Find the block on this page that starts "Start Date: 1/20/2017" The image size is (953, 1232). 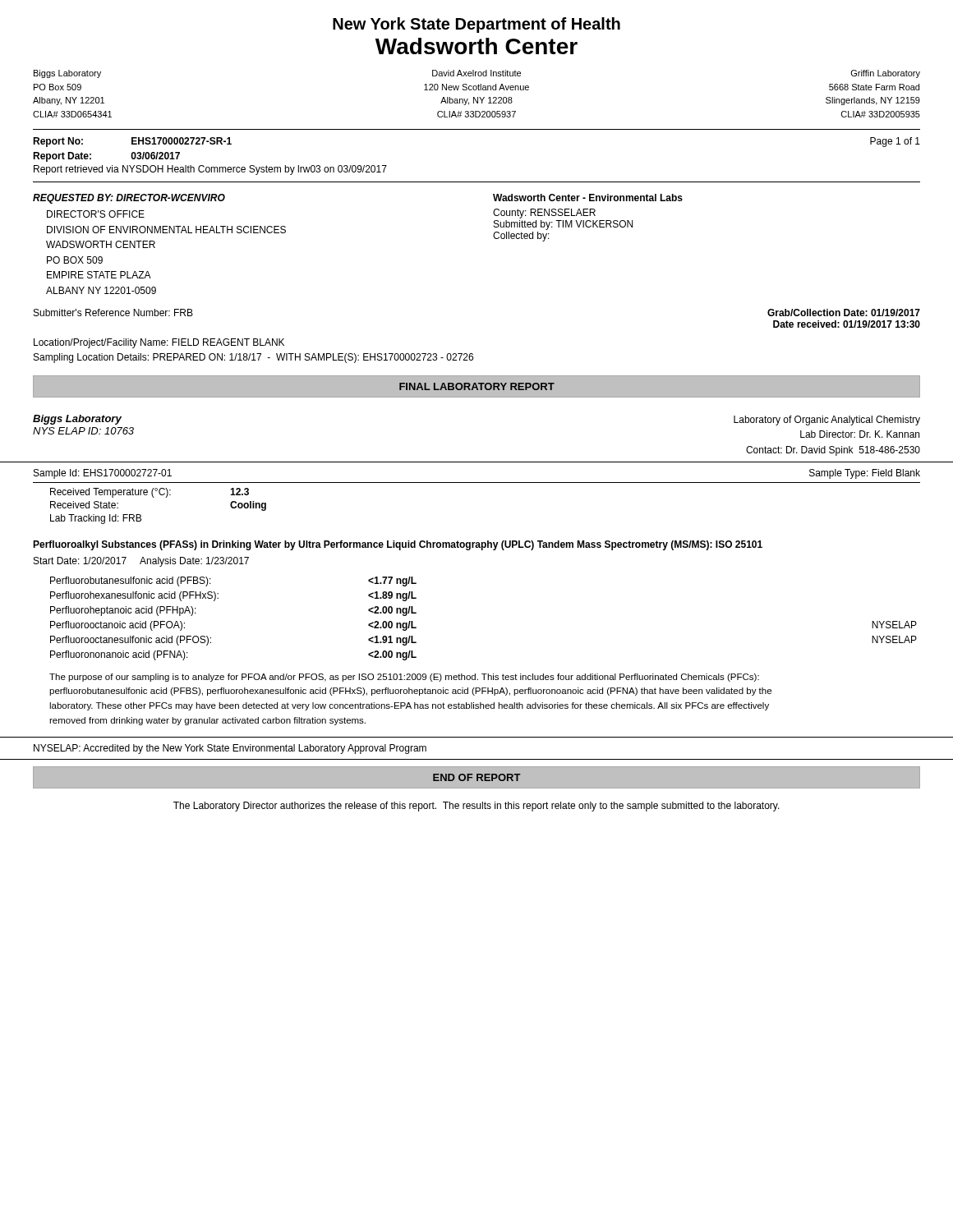pyautogui.click(x=141, y=561)
